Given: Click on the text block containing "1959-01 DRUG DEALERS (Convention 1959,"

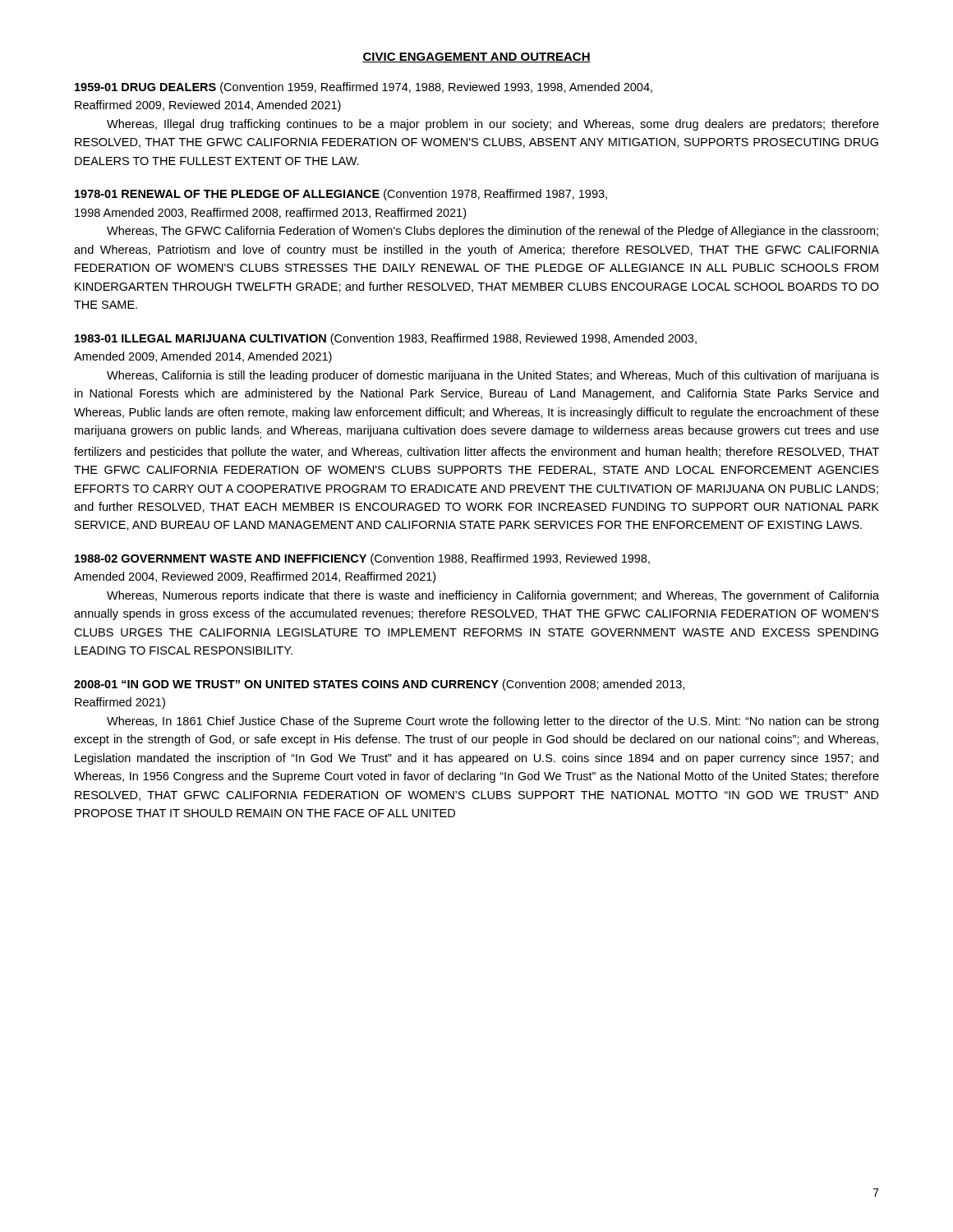Looking at the screenshot, I should tap(476, 124).
